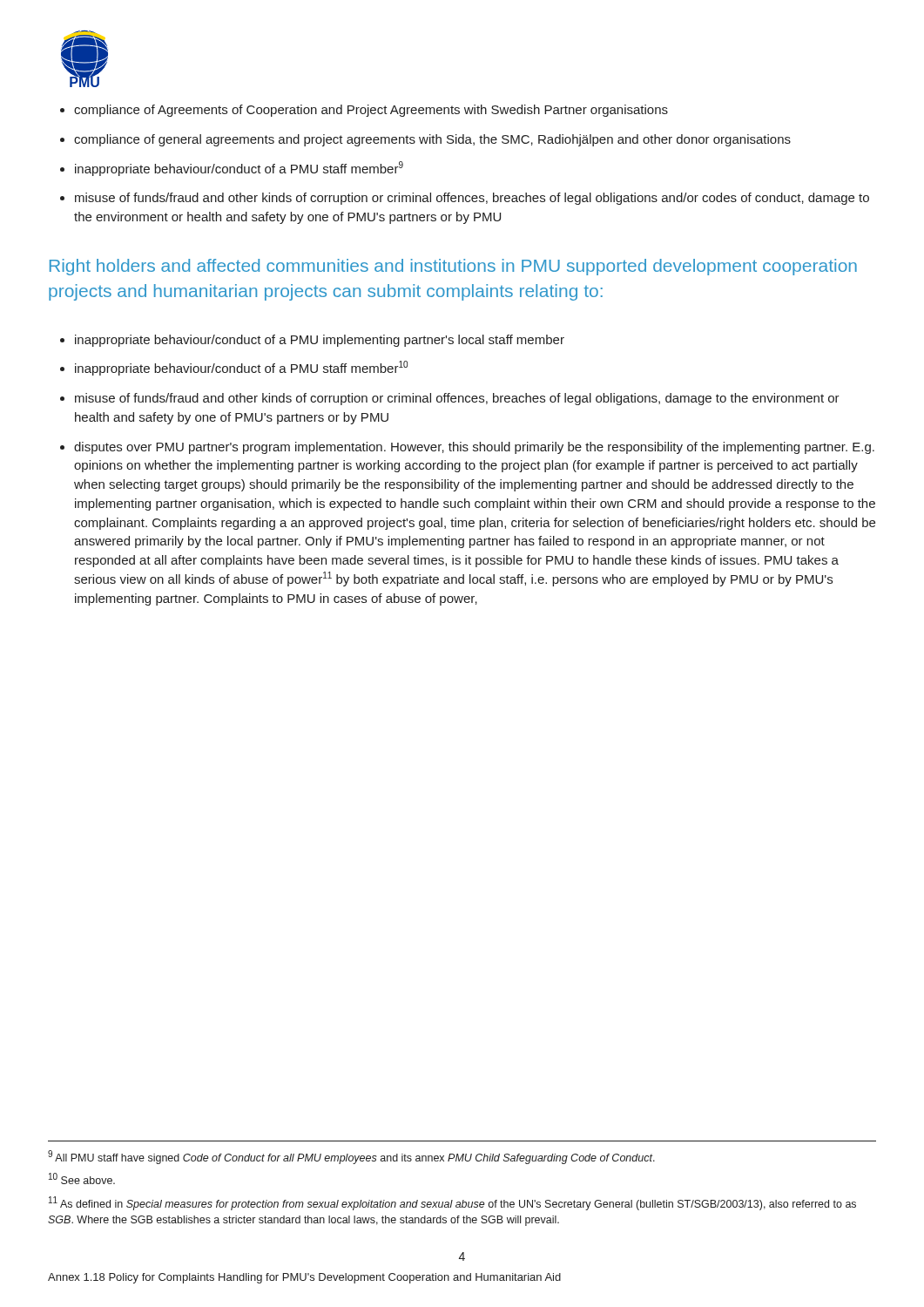Locate the logo
Image resolution: width=924 pixels, height=1307 pixels.
(x=85, y=59)
